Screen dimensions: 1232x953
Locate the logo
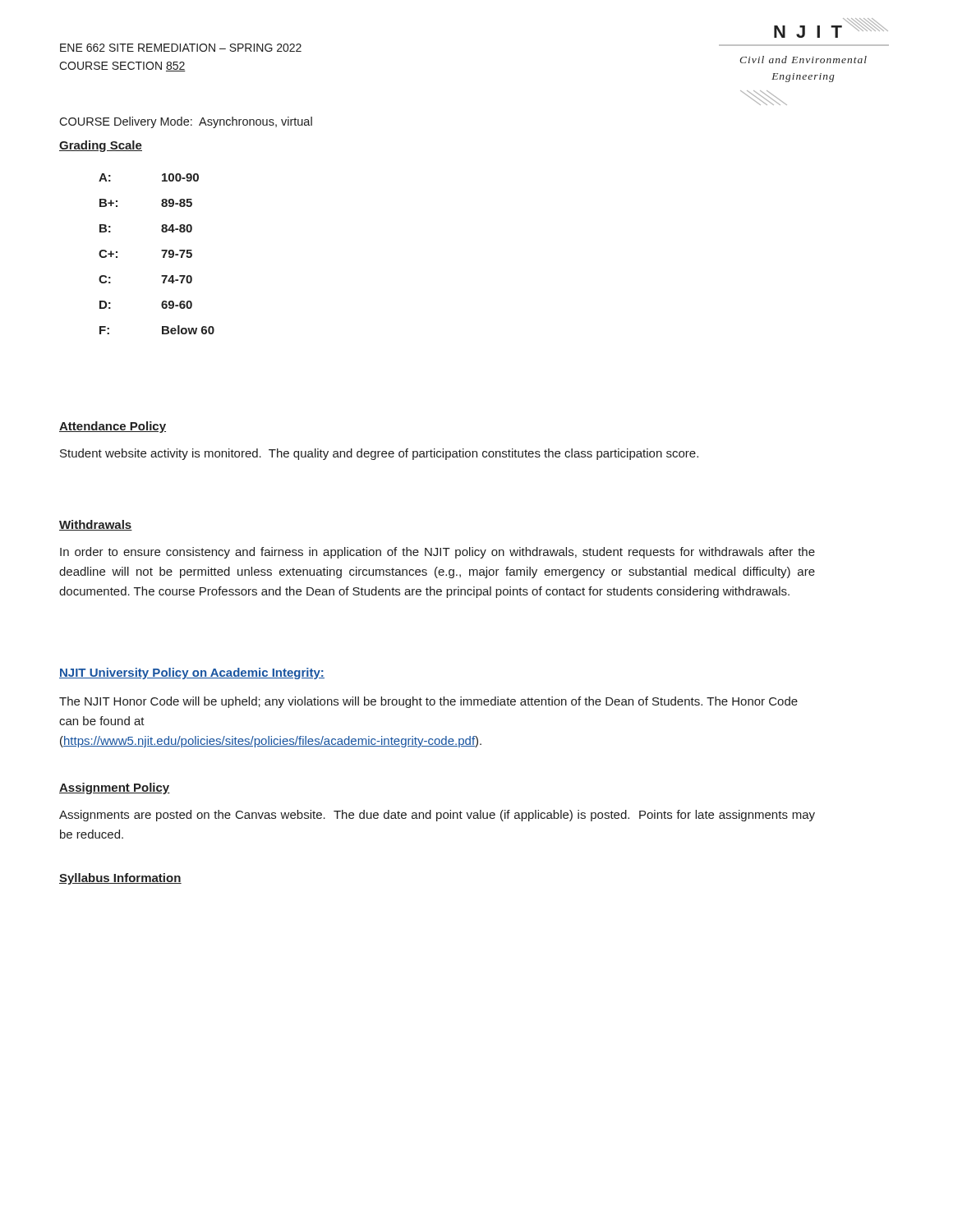tap(803, 63)
